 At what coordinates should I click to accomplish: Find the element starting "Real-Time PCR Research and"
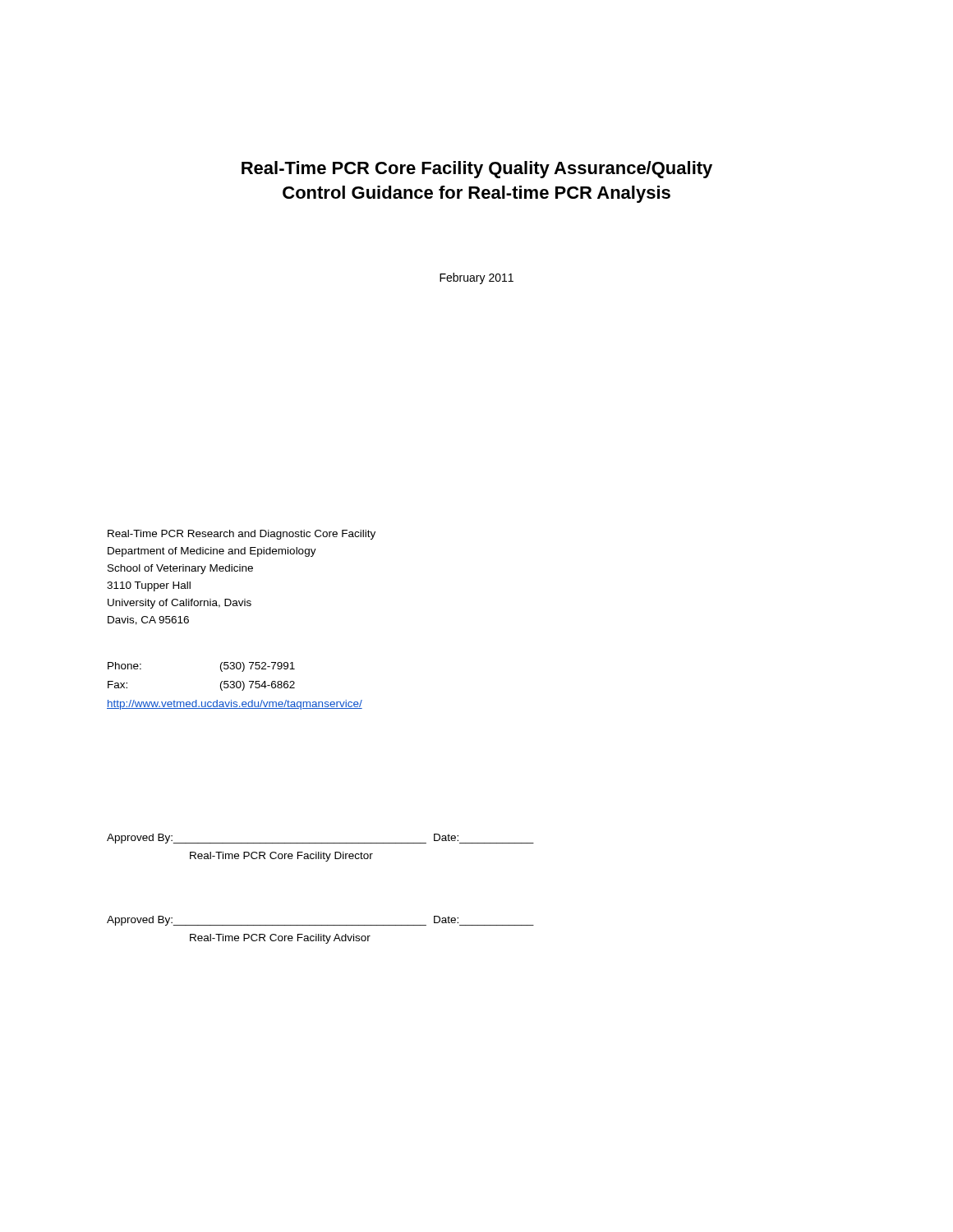coord(241,576)
